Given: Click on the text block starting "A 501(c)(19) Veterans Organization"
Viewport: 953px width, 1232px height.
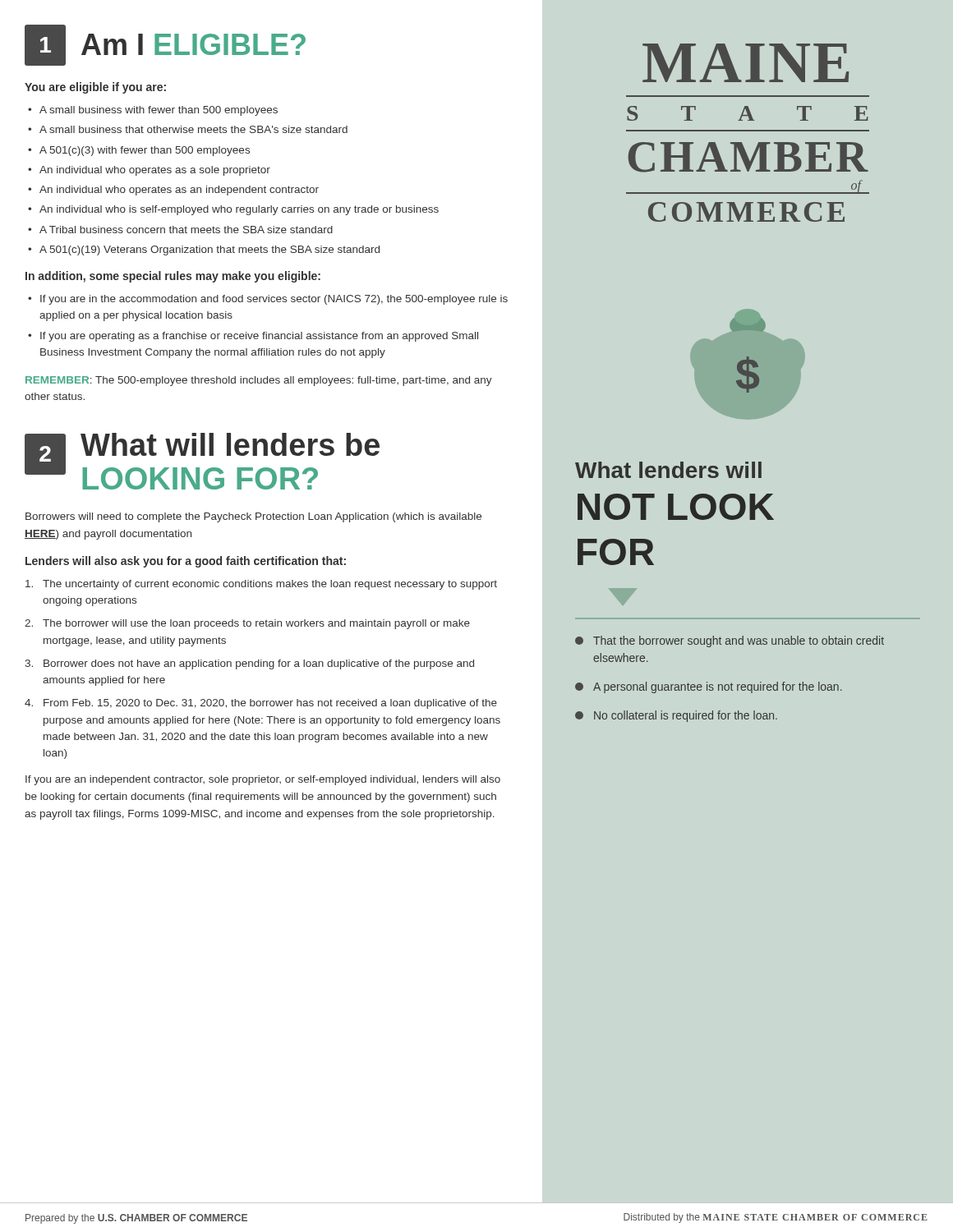Looking at the screenshot, I should [x=210, y=249].
